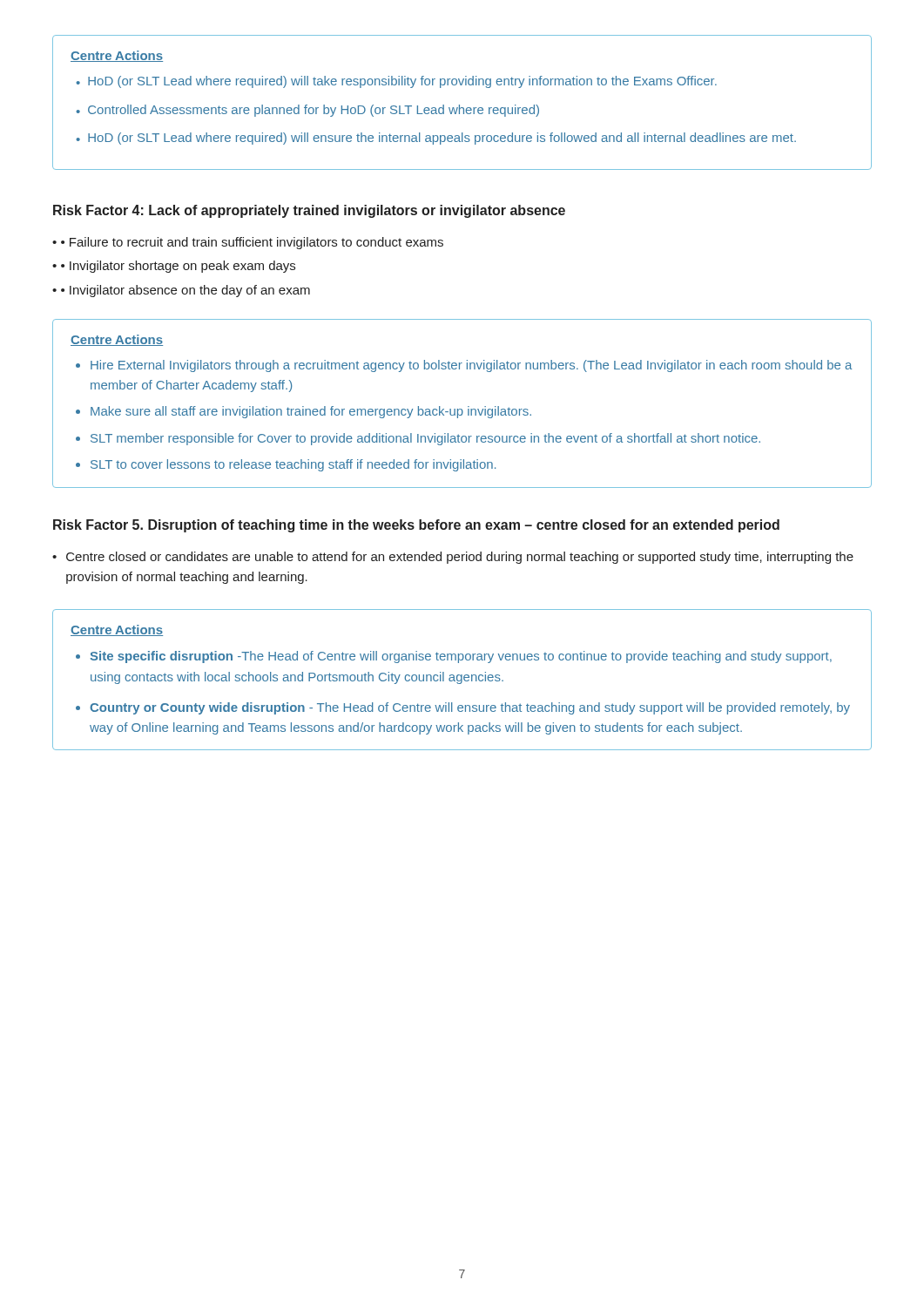The height and width of the screenshot is (1307, 924).
Task: Locate the element starting "• Failure to recruit"
Action: 248,243
